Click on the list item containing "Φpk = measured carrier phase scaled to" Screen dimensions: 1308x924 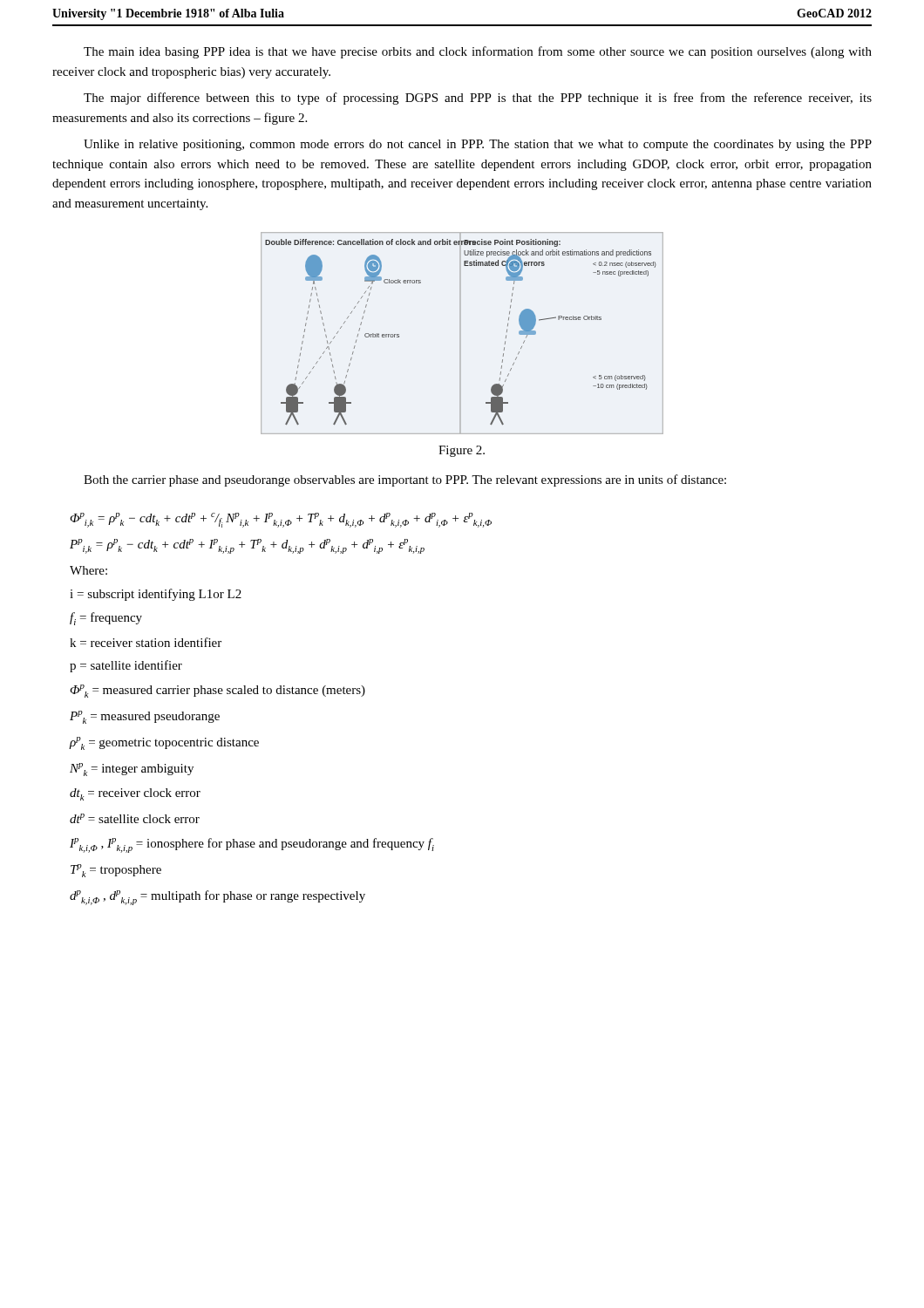tap(218, 690)
